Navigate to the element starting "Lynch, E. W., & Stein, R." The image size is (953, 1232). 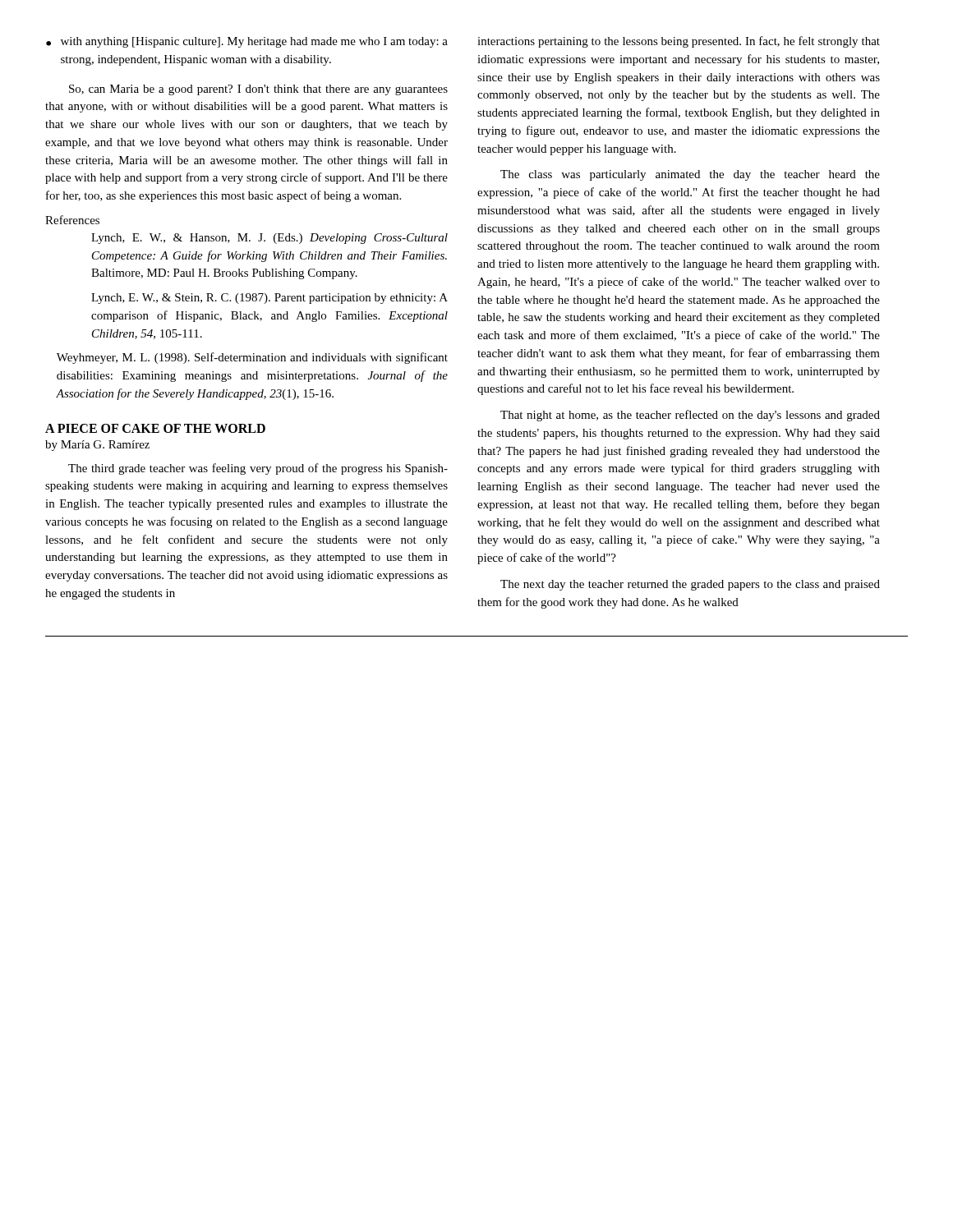269,315
